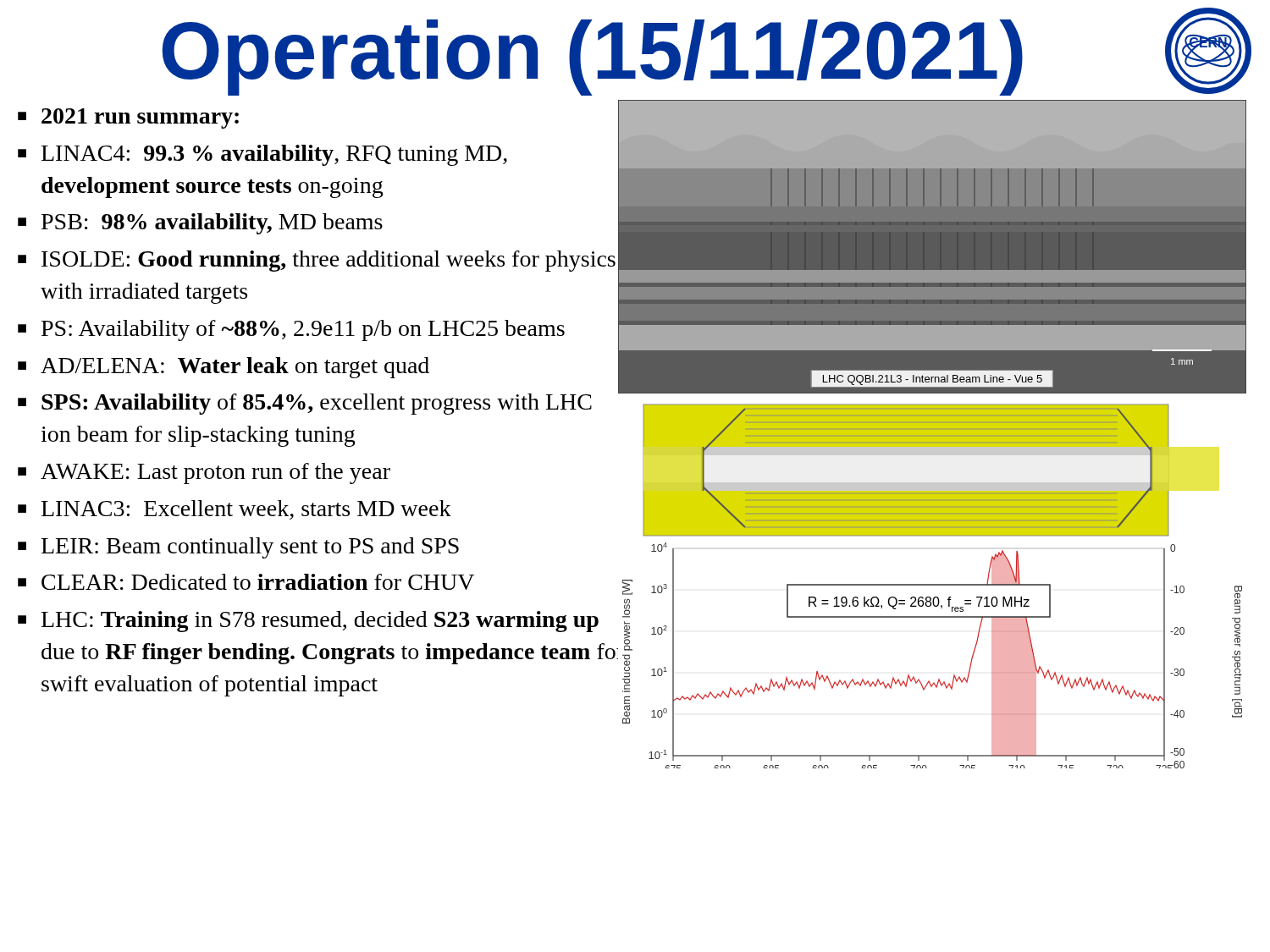Screen dimensions: 952x1270
Task: Find the region starting "■ LHC: Training in S78 resumed, decided S23"
Action: [x=322, y=651]
